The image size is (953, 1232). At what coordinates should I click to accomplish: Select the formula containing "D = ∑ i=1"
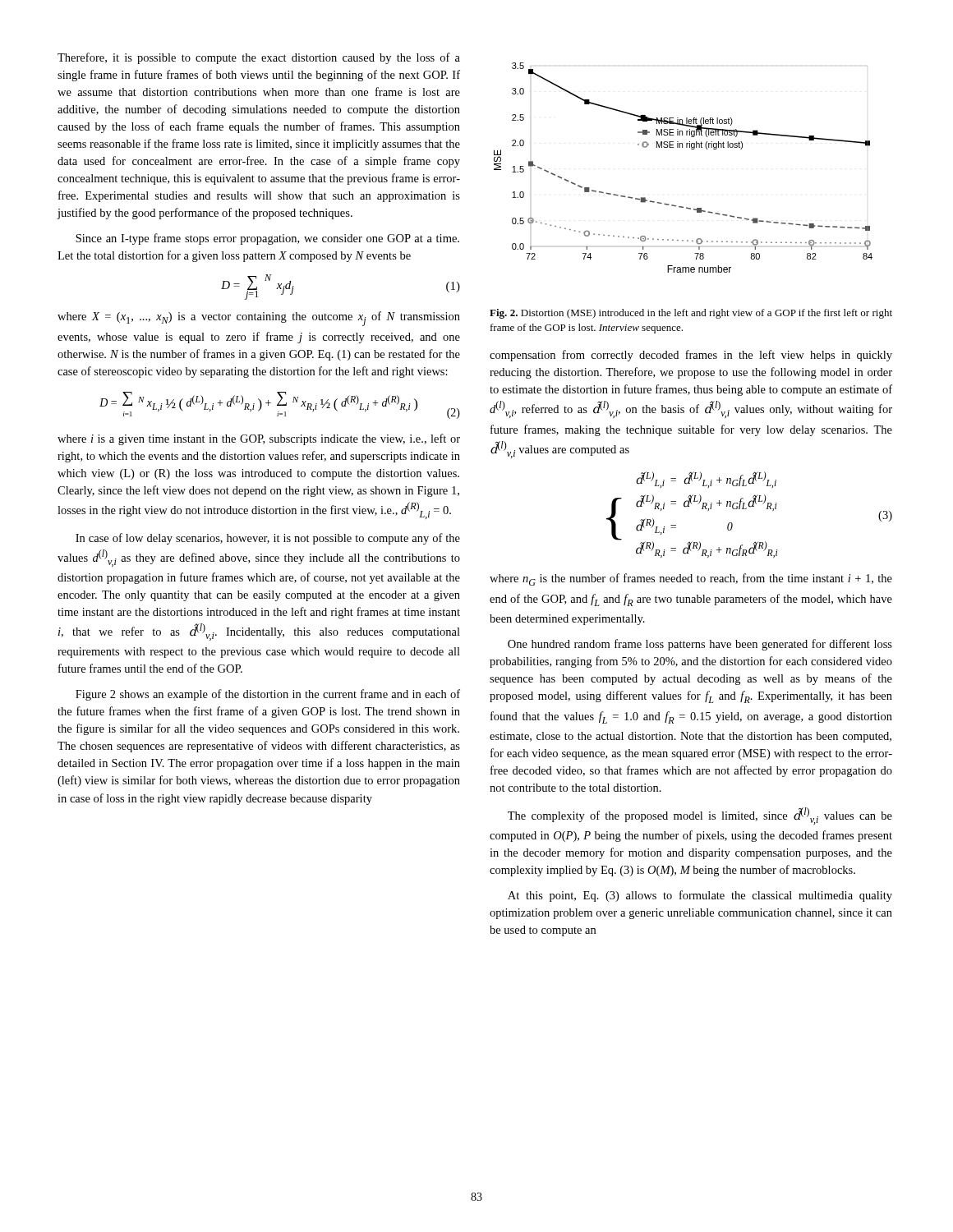click(x=259, y=405)
